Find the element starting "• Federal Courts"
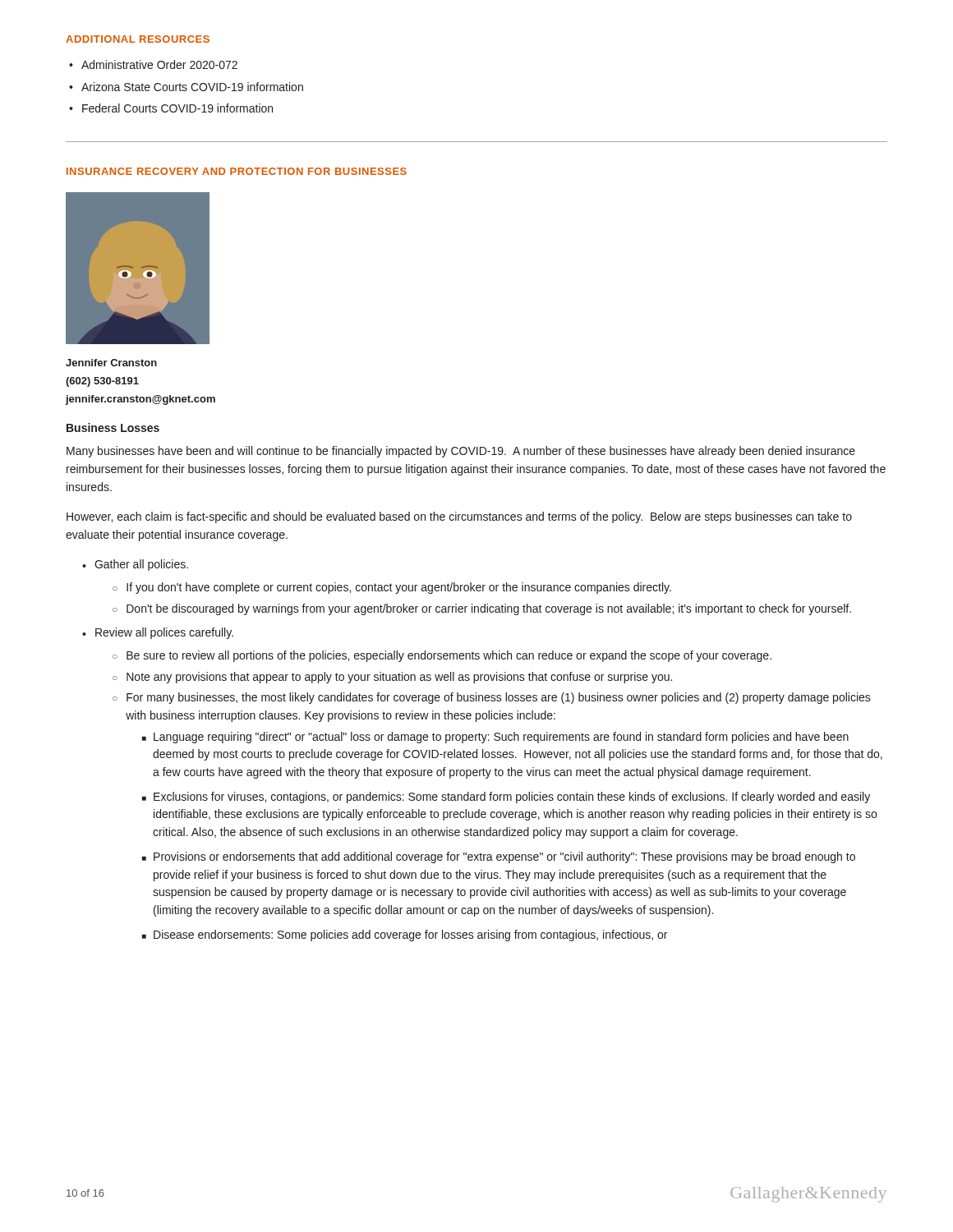 pyautogui.click(x=171, y=109)
